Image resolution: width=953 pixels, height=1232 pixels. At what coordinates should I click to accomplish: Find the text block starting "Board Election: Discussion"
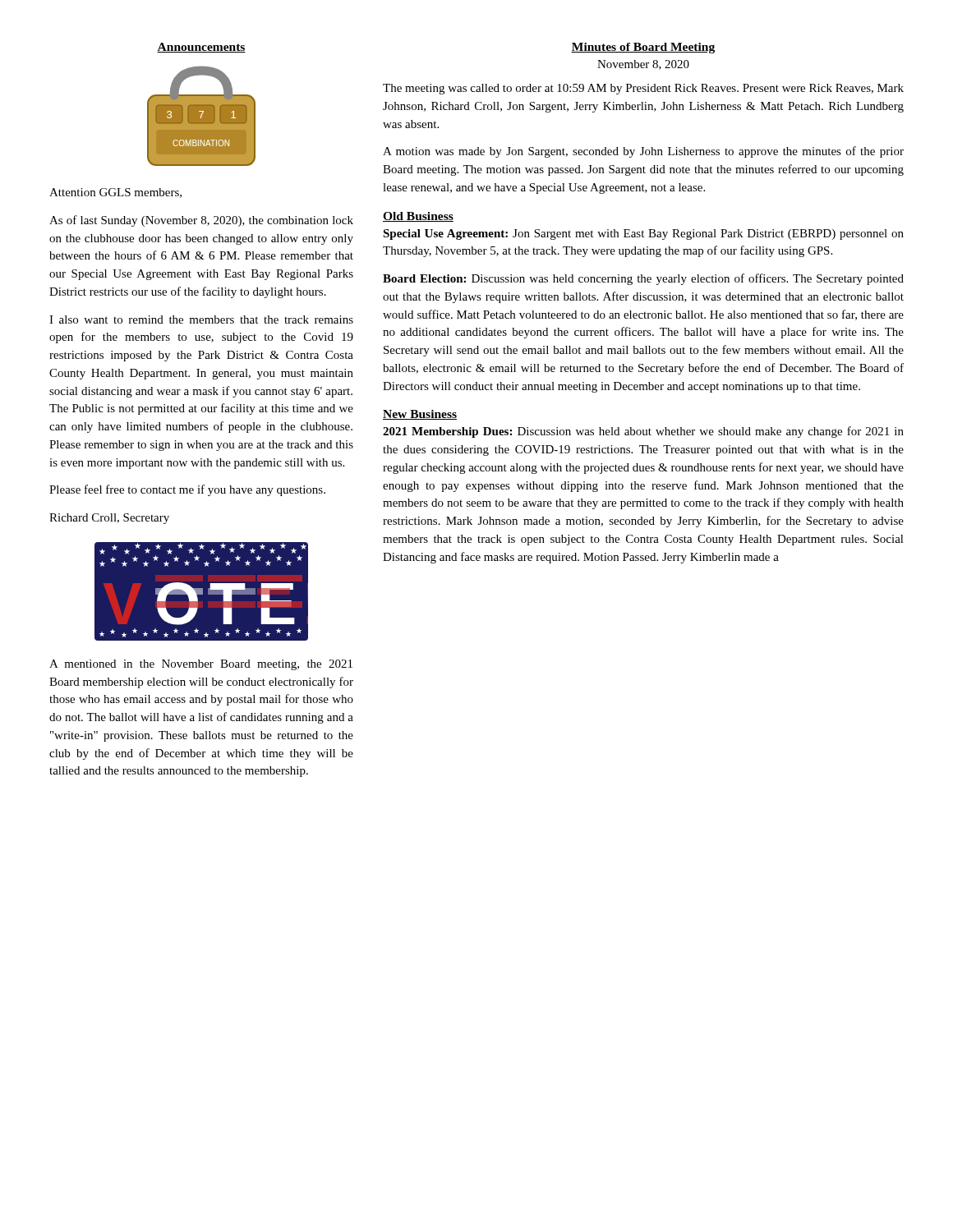point(643,333)
